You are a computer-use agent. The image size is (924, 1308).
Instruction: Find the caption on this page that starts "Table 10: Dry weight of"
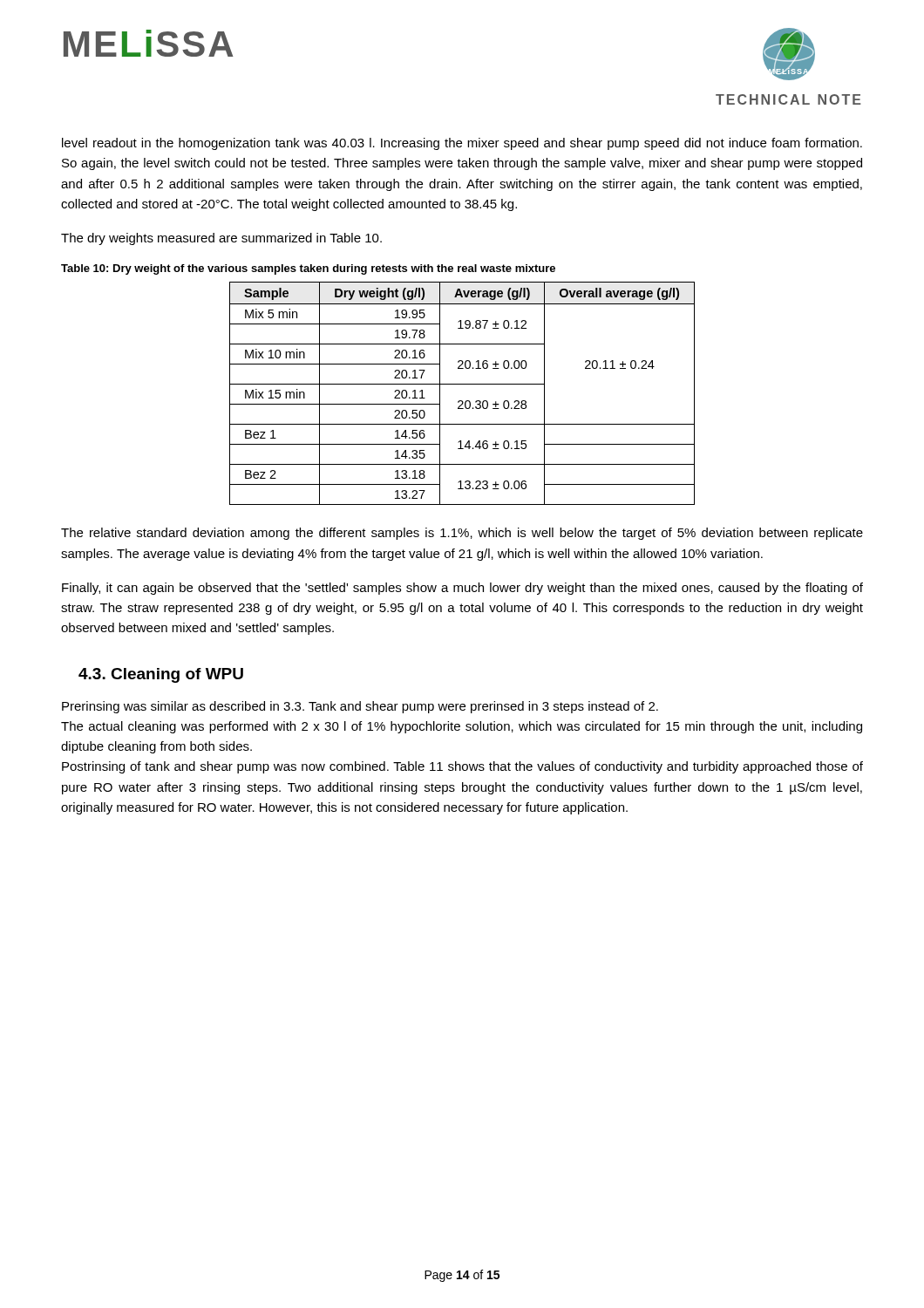click(x=308, y=268)
